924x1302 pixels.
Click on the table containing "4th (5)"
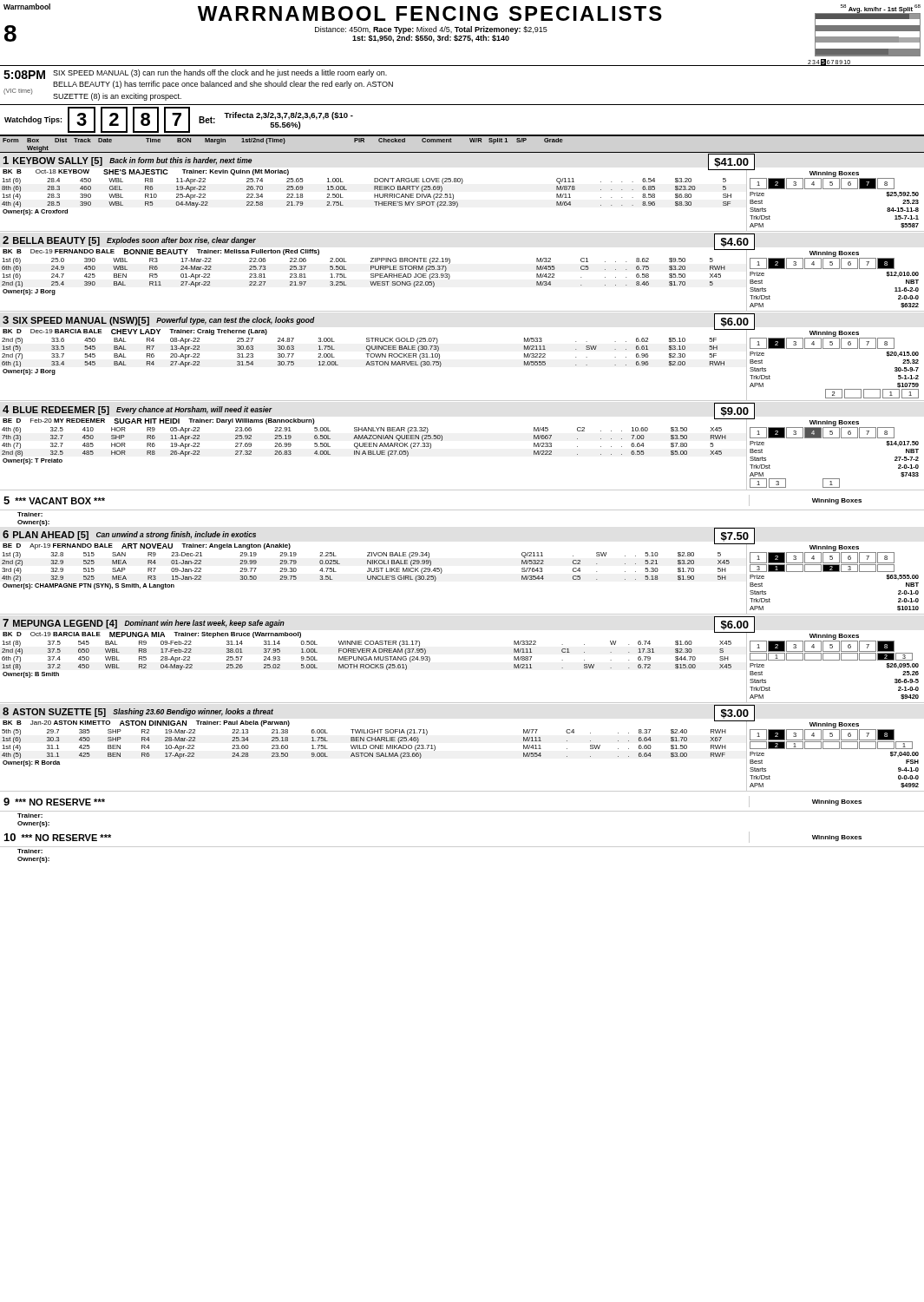click(462, 748)
